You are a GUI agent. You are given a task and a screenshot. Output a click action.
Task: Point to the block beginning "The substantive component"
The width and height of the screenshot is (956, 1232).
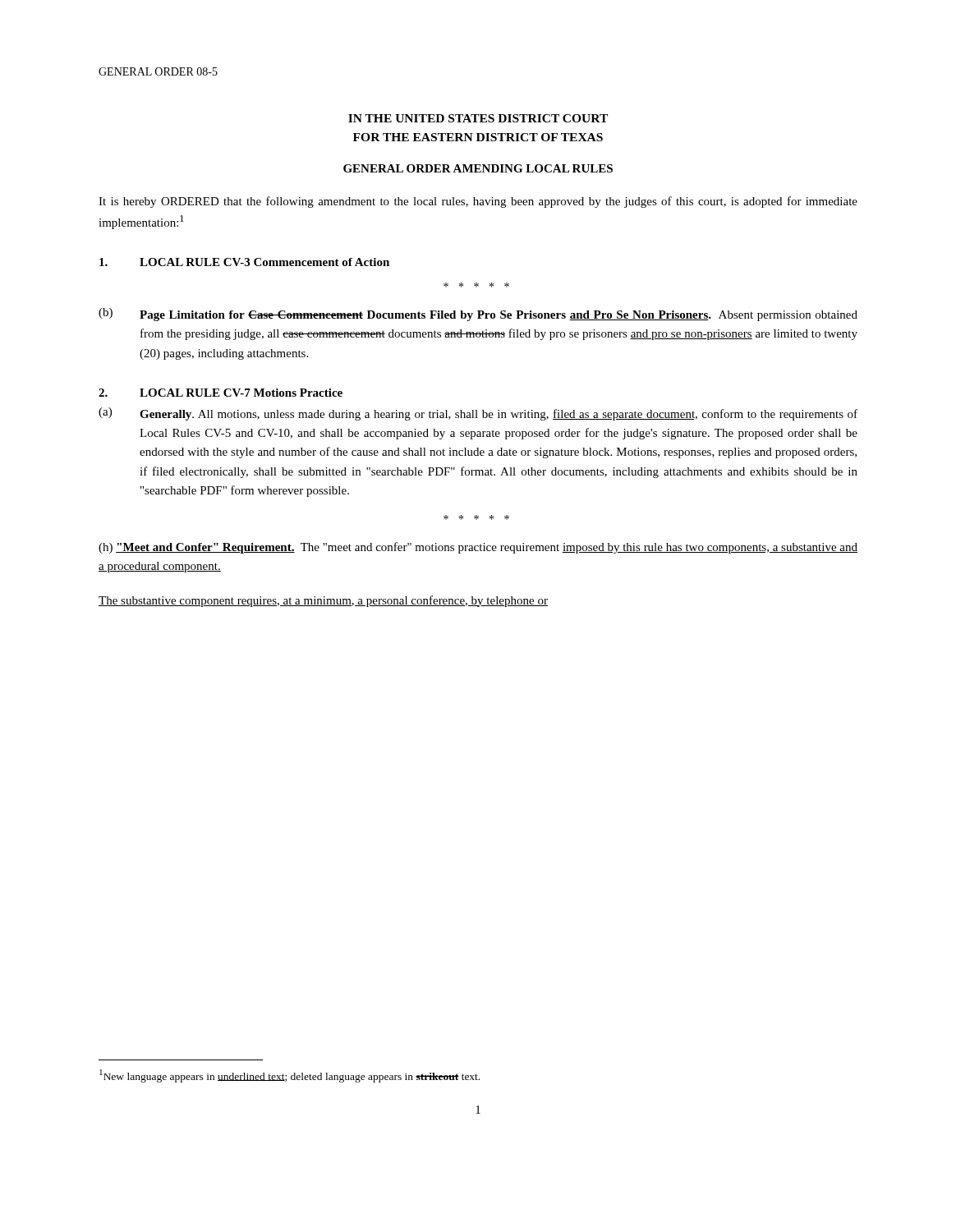point(323,600)
